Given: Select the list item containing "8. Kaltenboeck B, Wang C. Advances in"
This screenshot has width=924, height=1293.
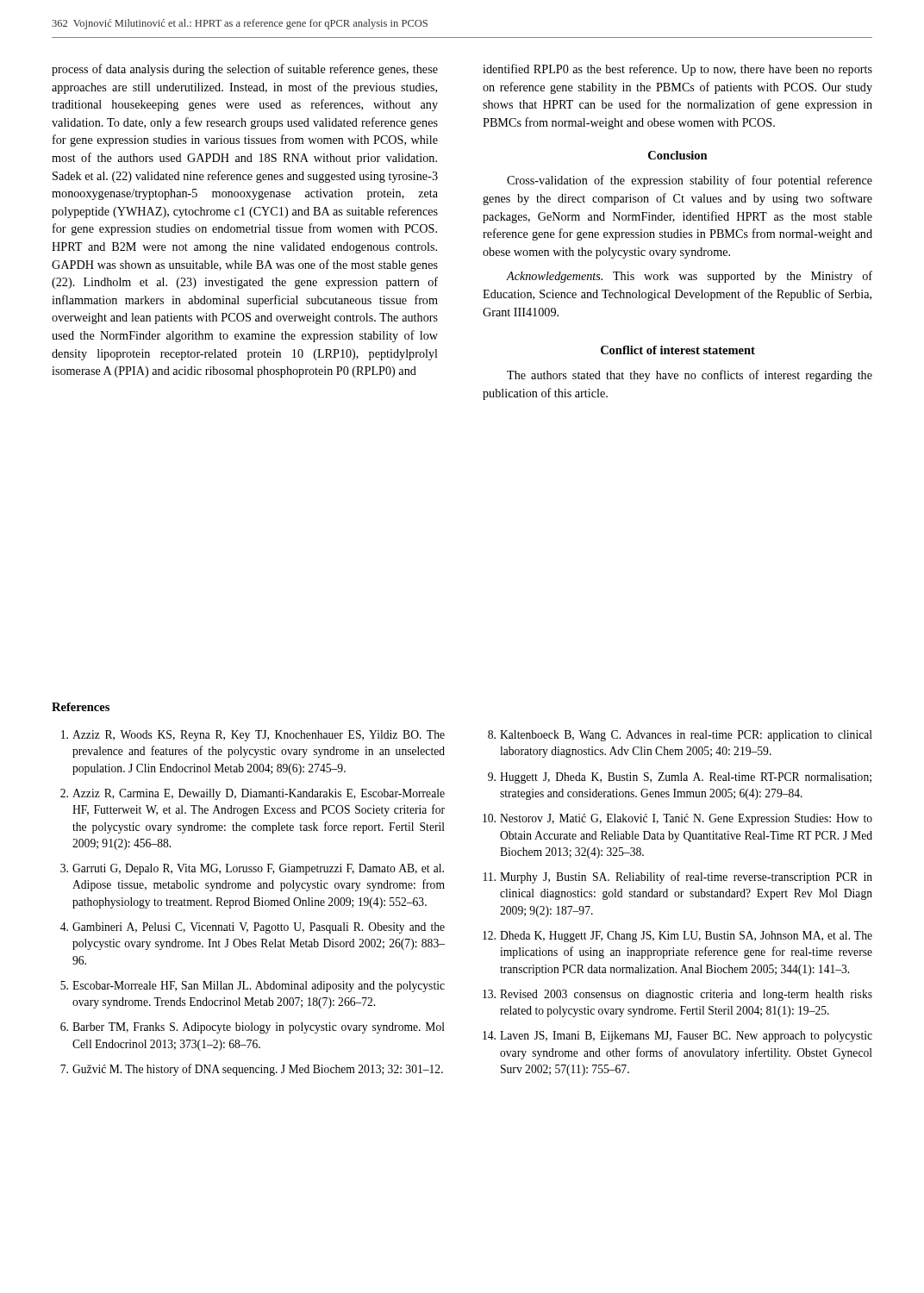Looking at the screenshot, I should [676, 743].
